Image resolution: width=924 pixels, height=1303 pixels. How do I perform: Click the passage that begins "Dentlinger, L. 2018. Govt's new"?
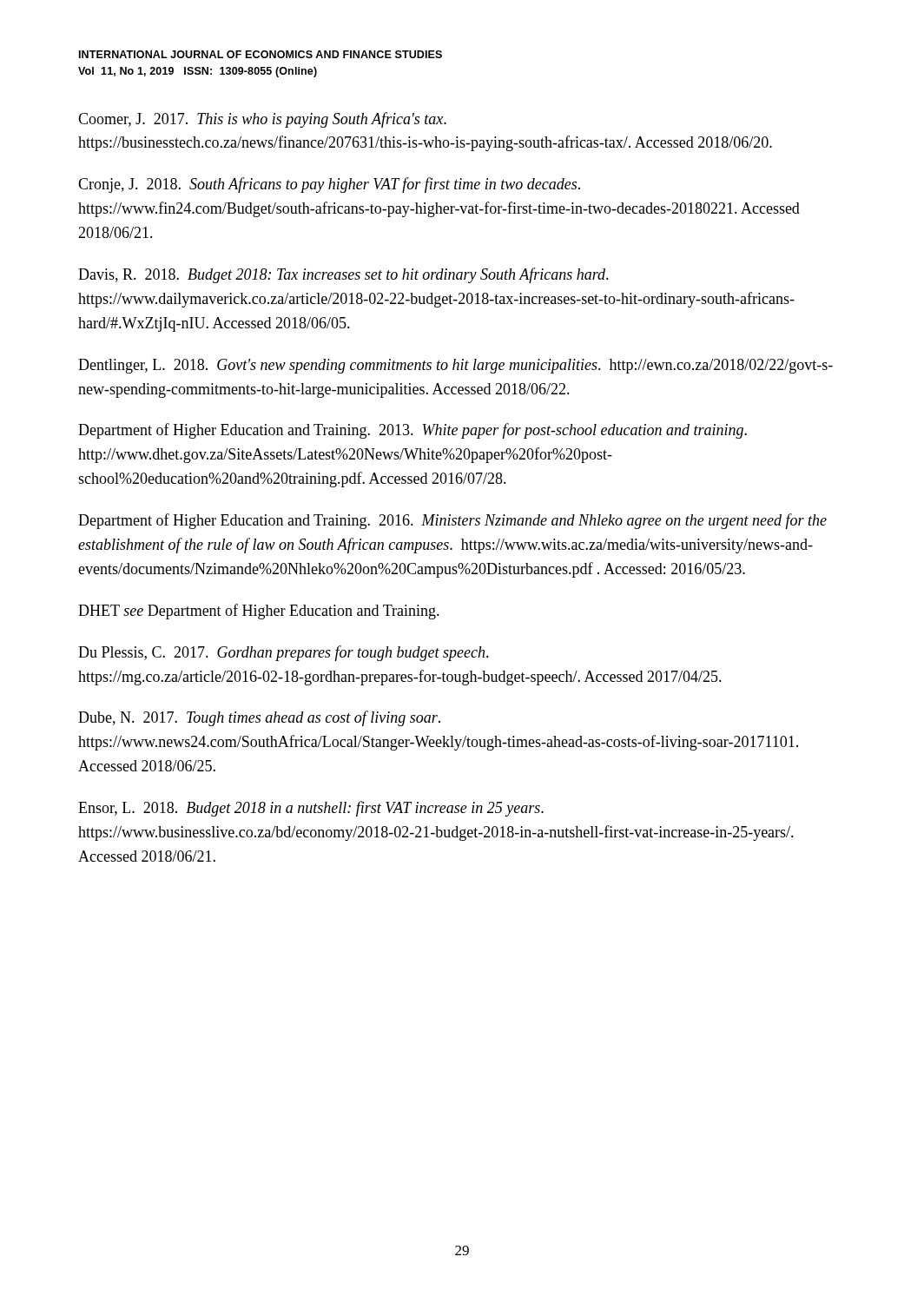click(x=456, y=377)
